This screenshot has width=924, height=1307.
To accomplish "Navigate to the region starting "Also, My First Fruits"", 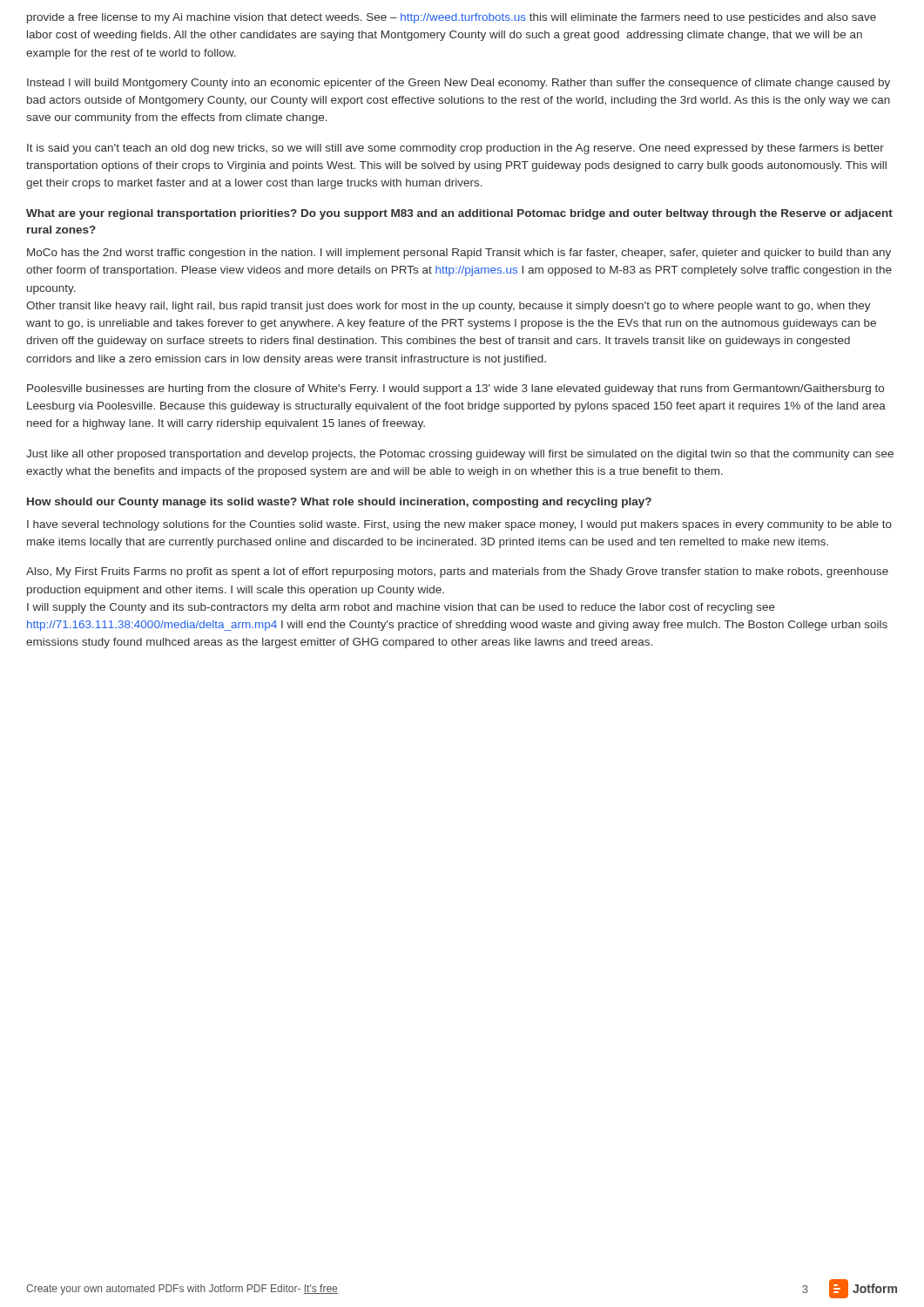I will (x=457, y=607).
